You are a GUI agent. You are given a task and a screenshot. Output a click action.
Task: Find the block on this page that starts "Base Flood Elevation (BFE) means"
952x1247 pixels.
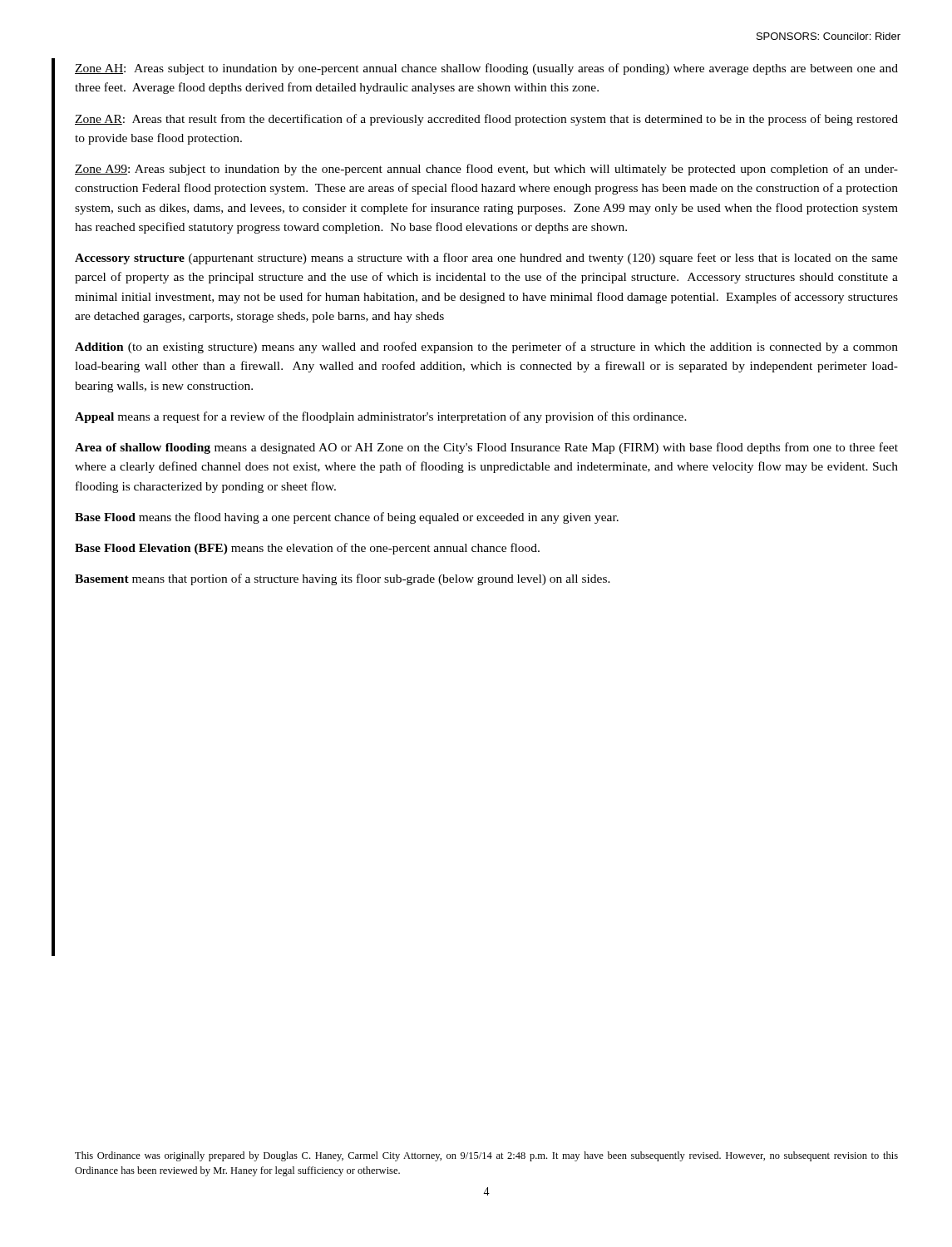click(308, 547)
